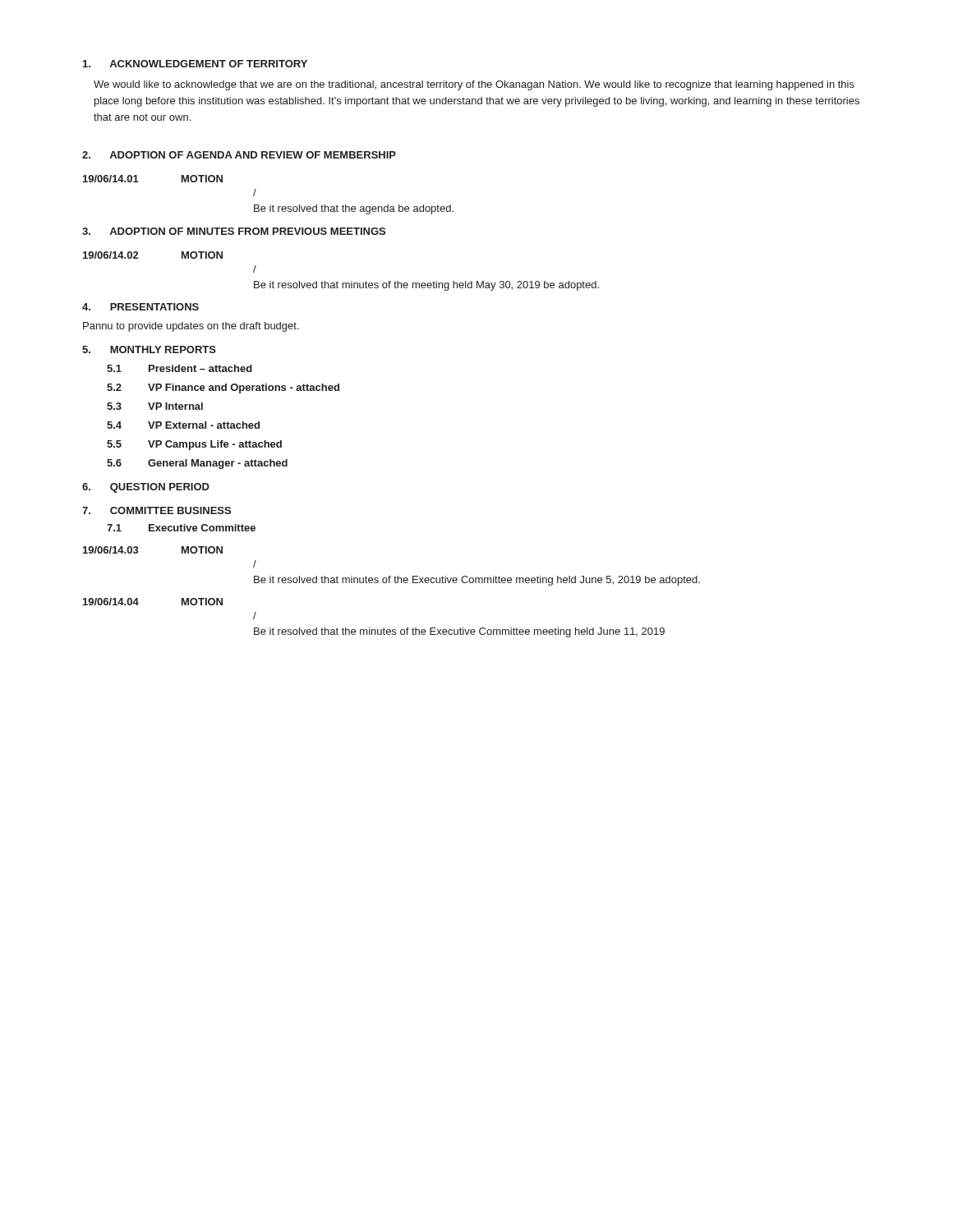The height and width of the screenshot is (1232, 953).
Task: Click on the text block that says "Be it resolved that minutes of the meeting"
Action: point(426,284)
